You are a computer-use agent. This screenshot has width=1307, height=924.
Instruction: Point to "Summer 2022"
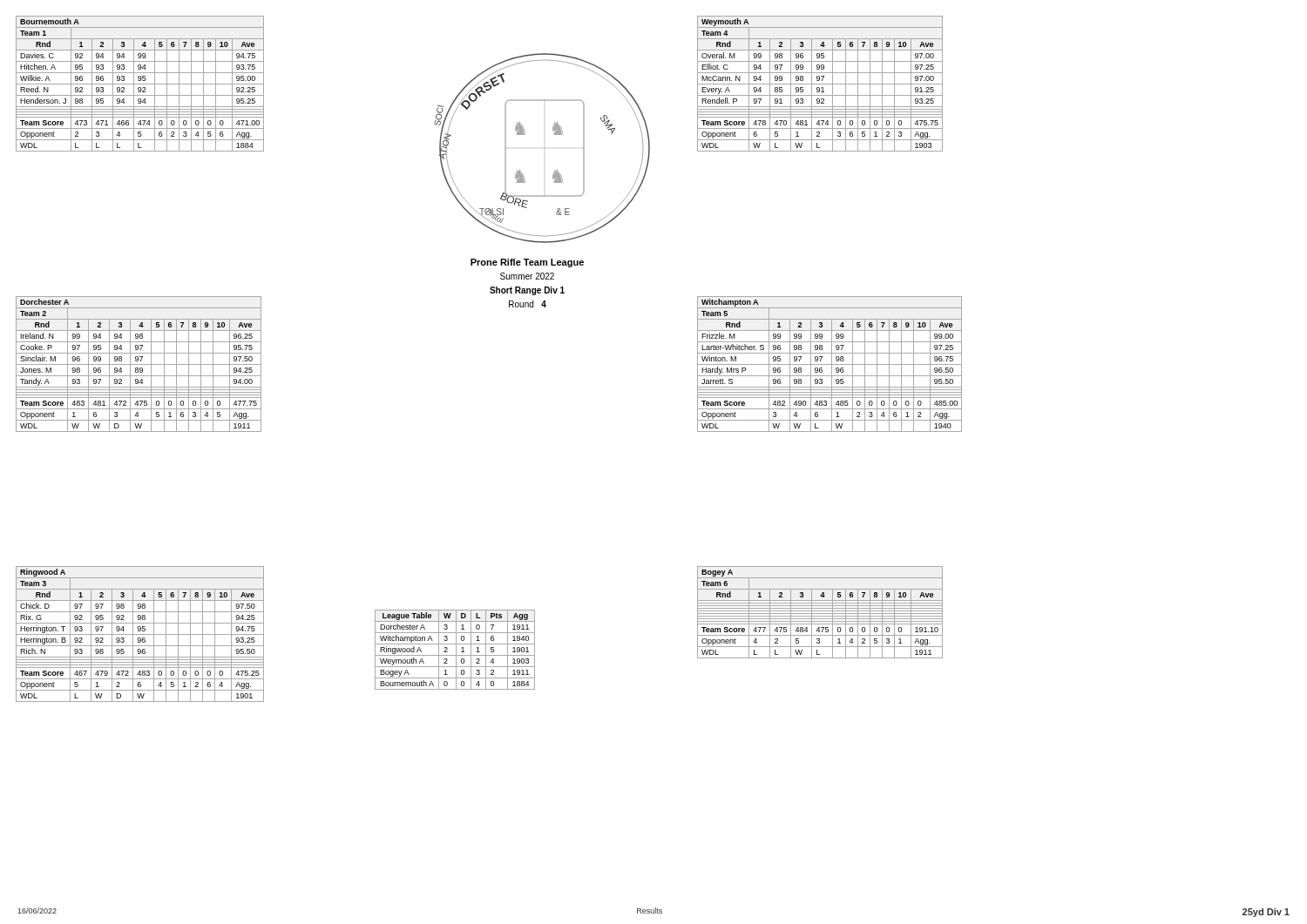tap(527, 277)
